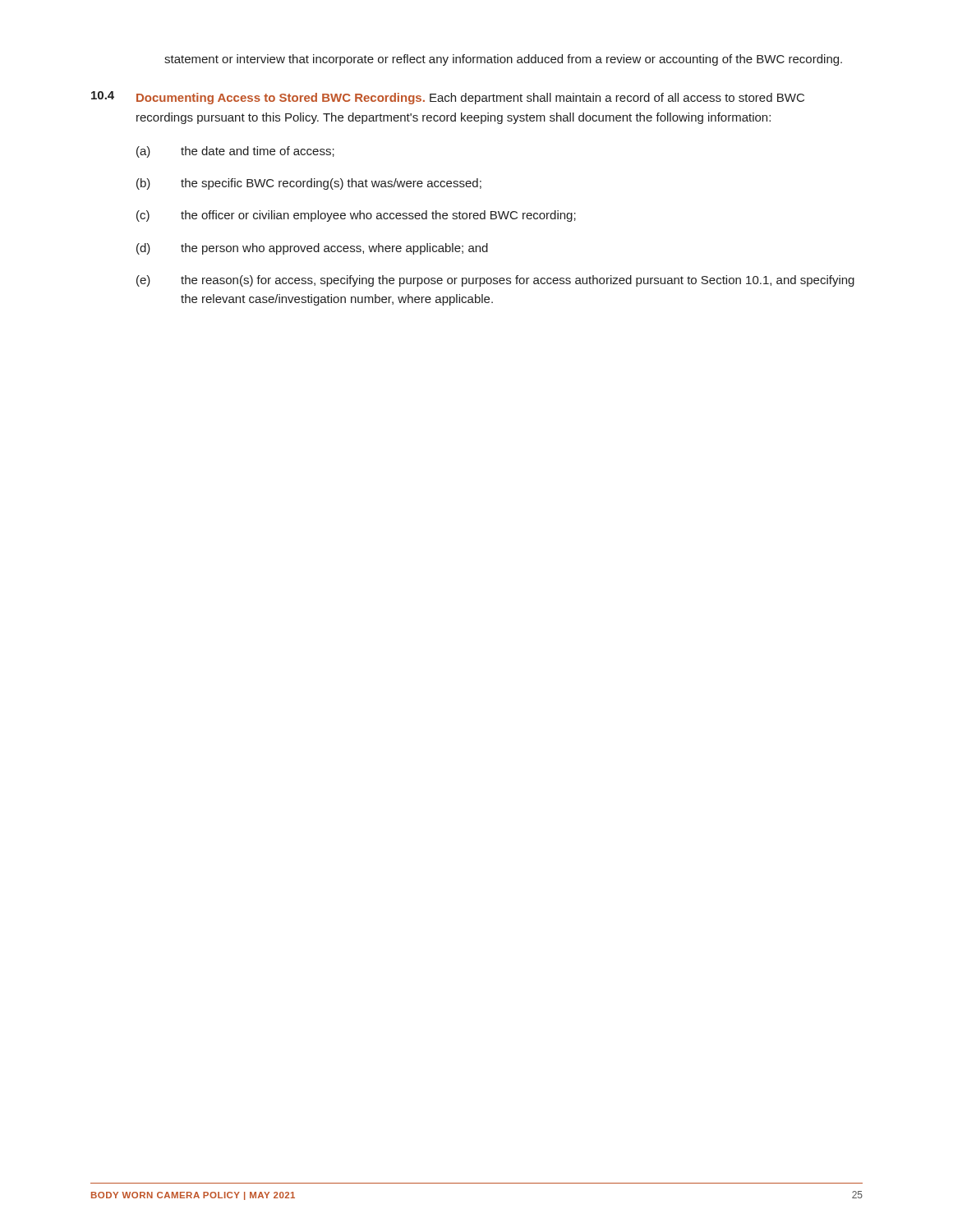Find the region starting "(b) the specific"
This screenshot has height=1232, width=953.
coord(309,184)
